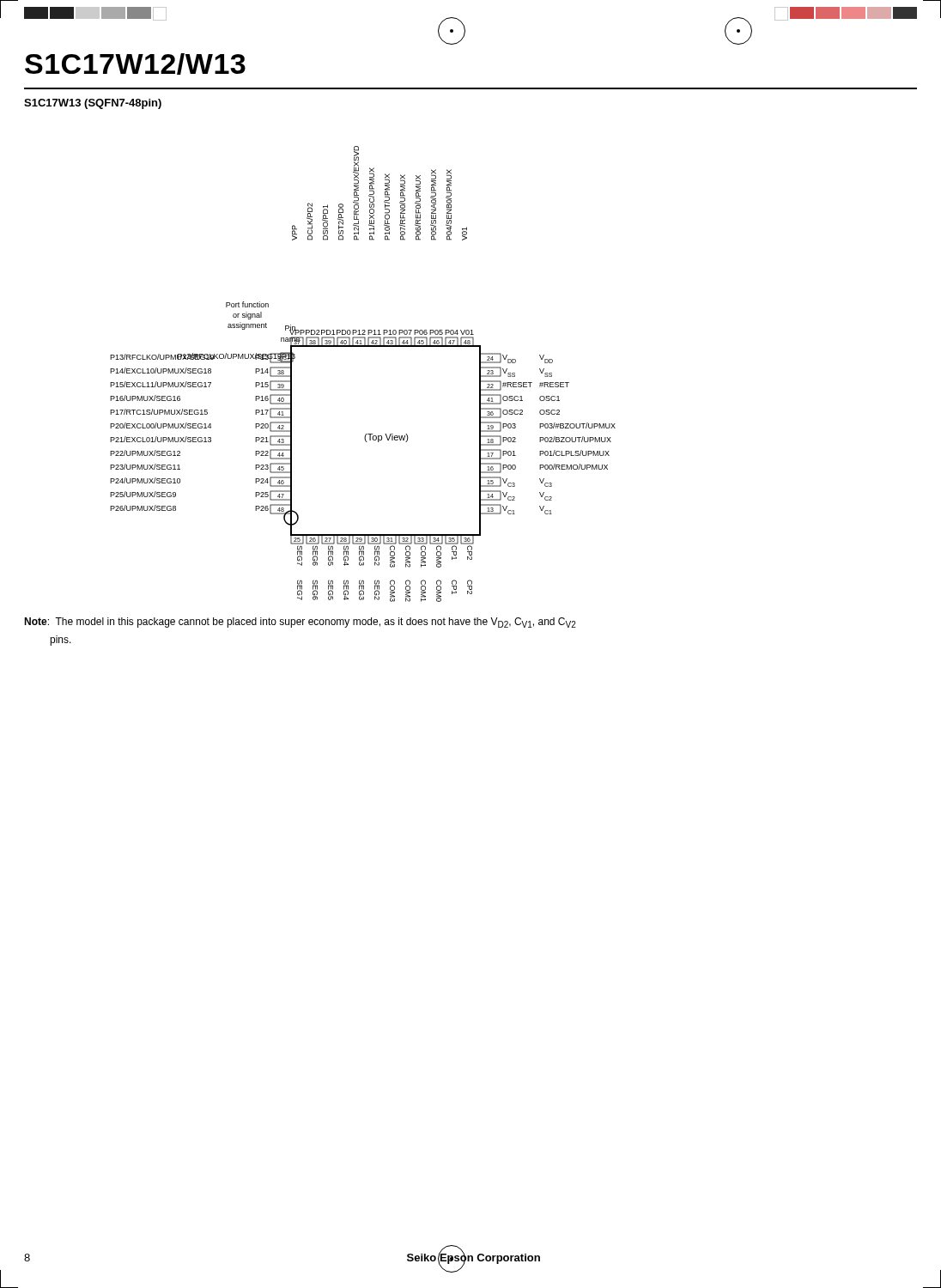This screenshot has height=1288, width=941.
Task: Locate the engineering diagram
Action: (x=470, y=361)
